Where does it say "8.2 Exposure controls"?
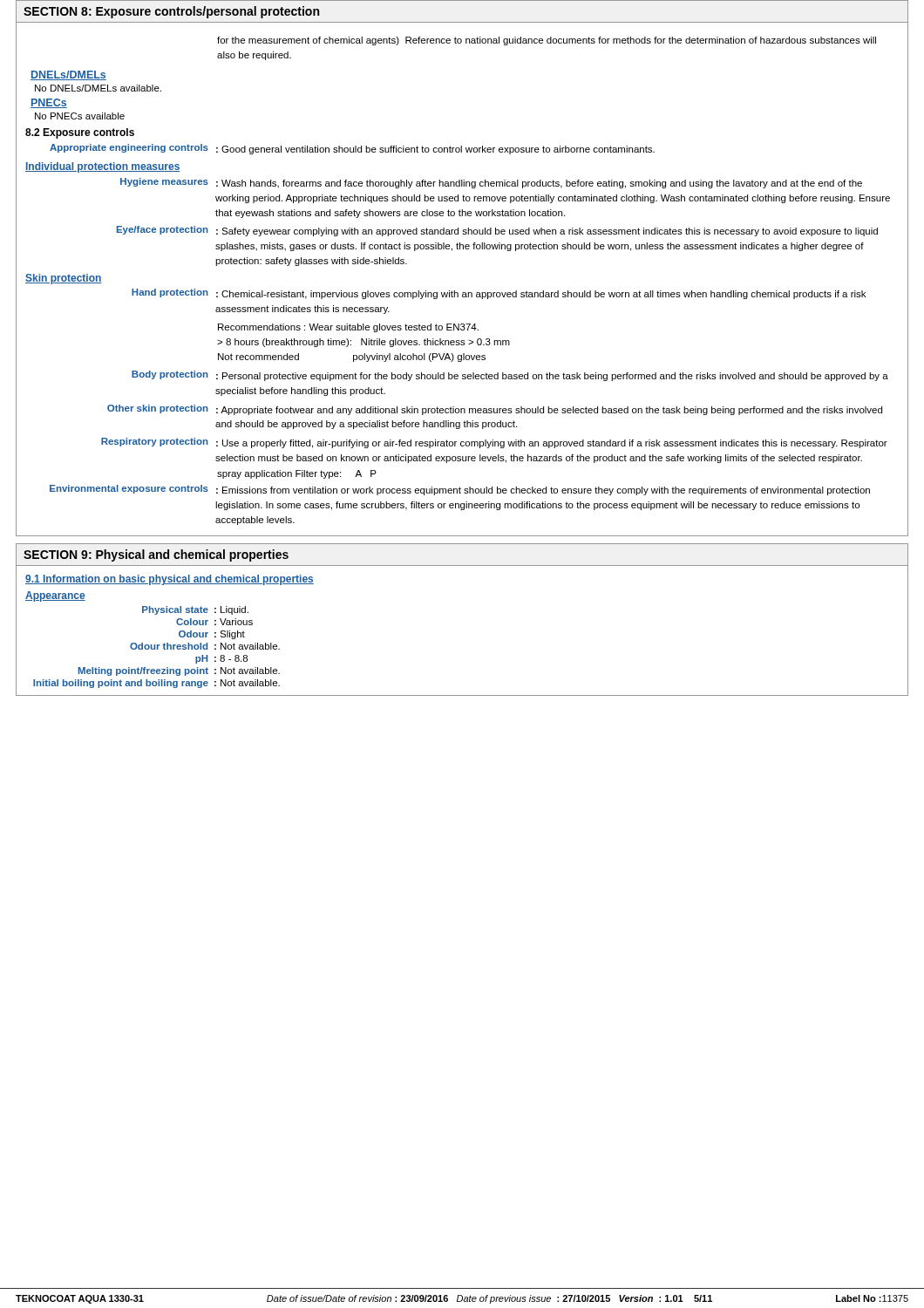Image resolution: width=924 pixels, height=1308 pixels. 80,132
